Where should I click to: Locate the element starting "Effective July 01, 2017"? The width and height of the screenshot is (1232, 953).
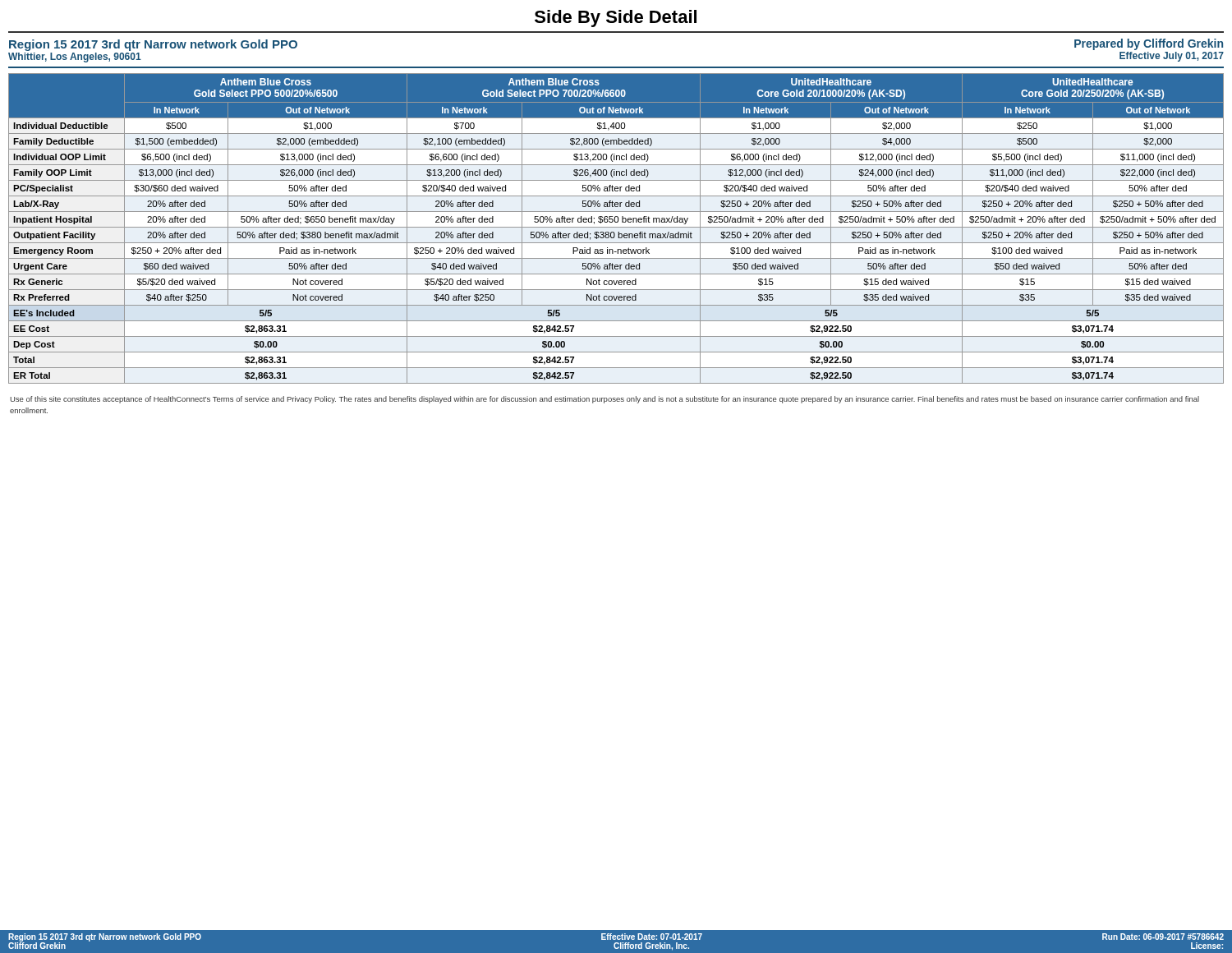point(1171,56)
